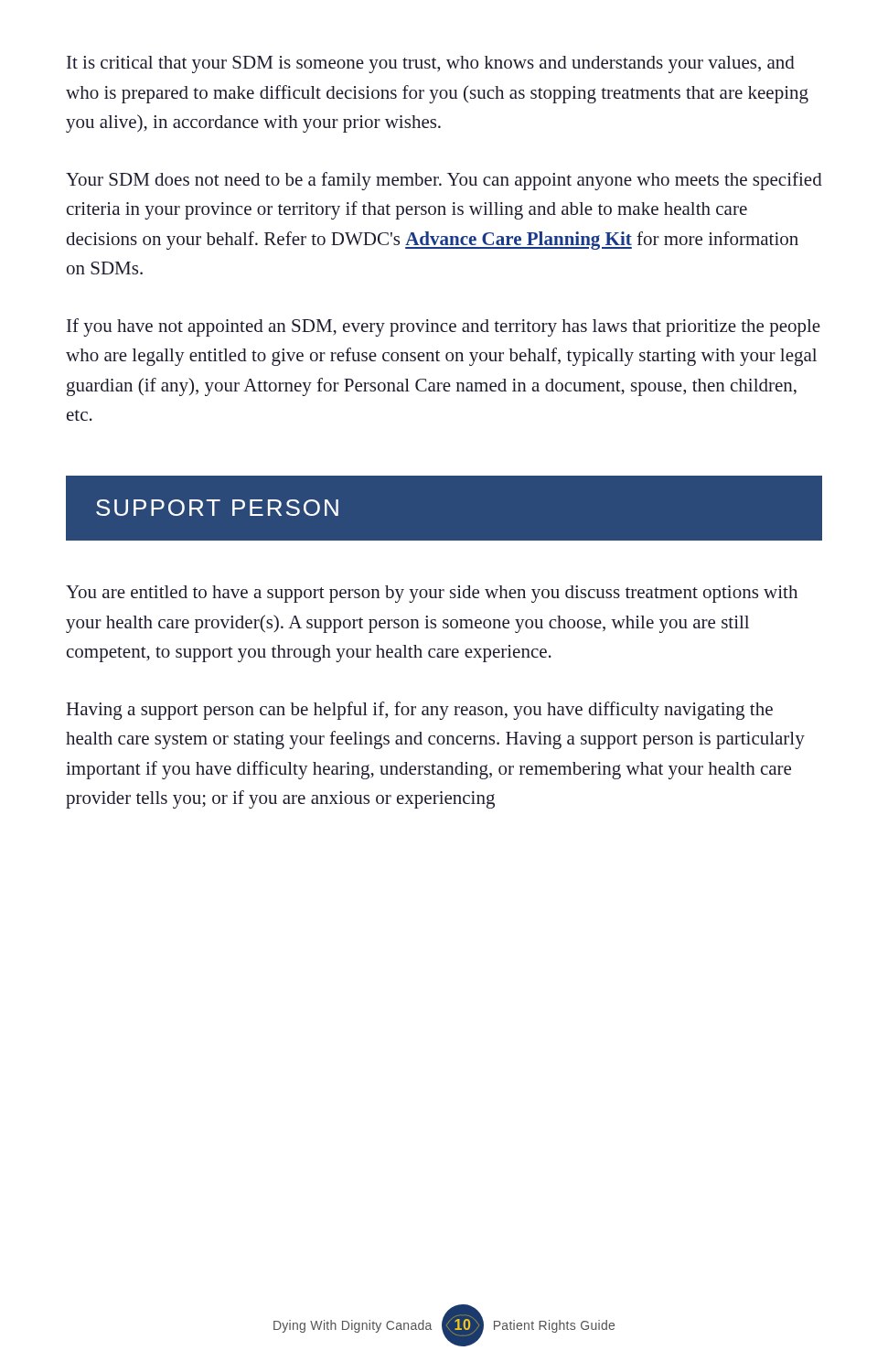
Task: Find the block starting "If you have not appointed an SDM,"
Action: (443, 370)
